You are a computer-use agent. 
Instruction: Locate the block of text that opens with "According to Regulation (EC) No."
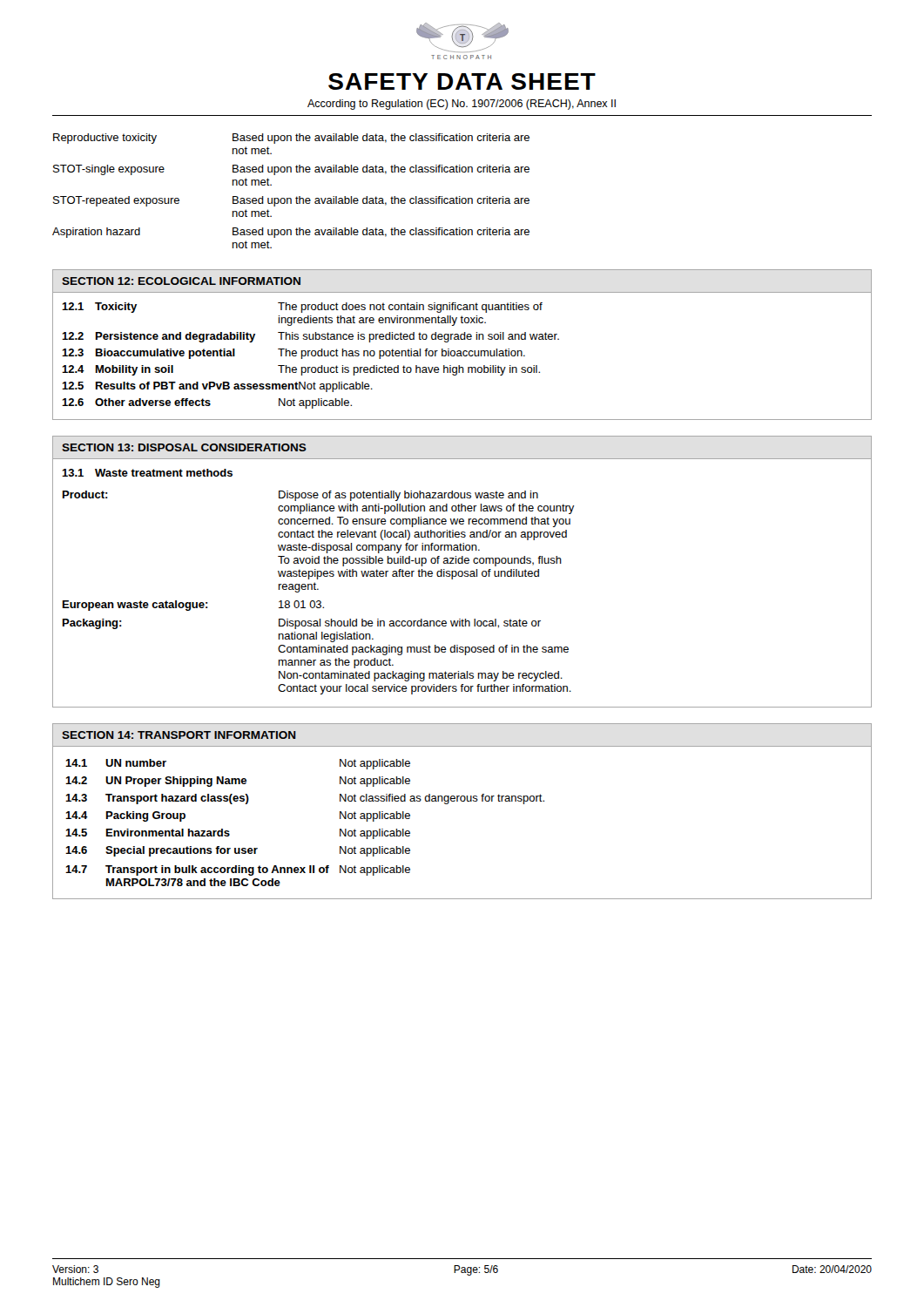point(462,104)
